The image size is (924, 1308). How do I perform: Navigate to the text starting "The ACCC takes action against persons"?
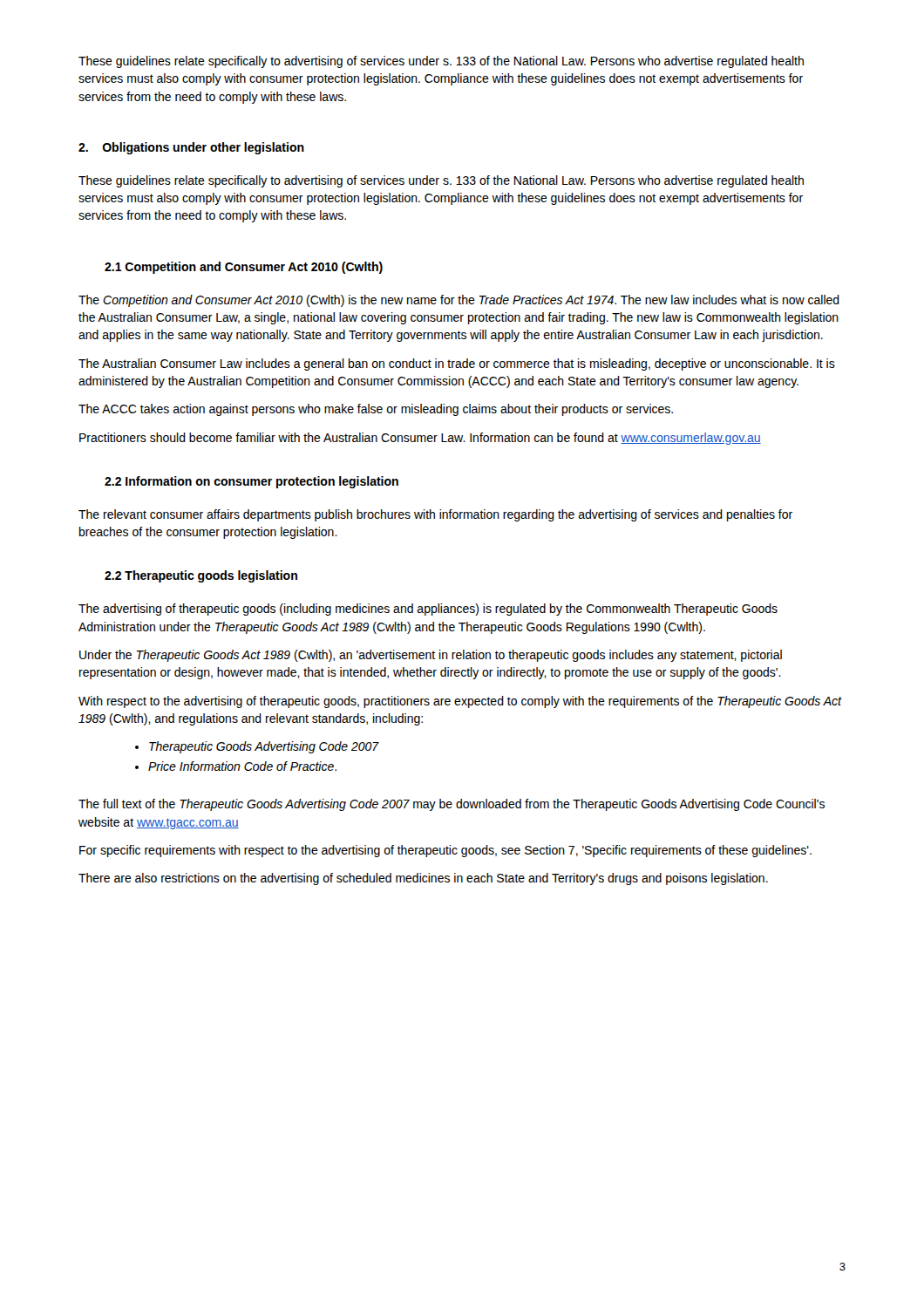coord(462,409)
